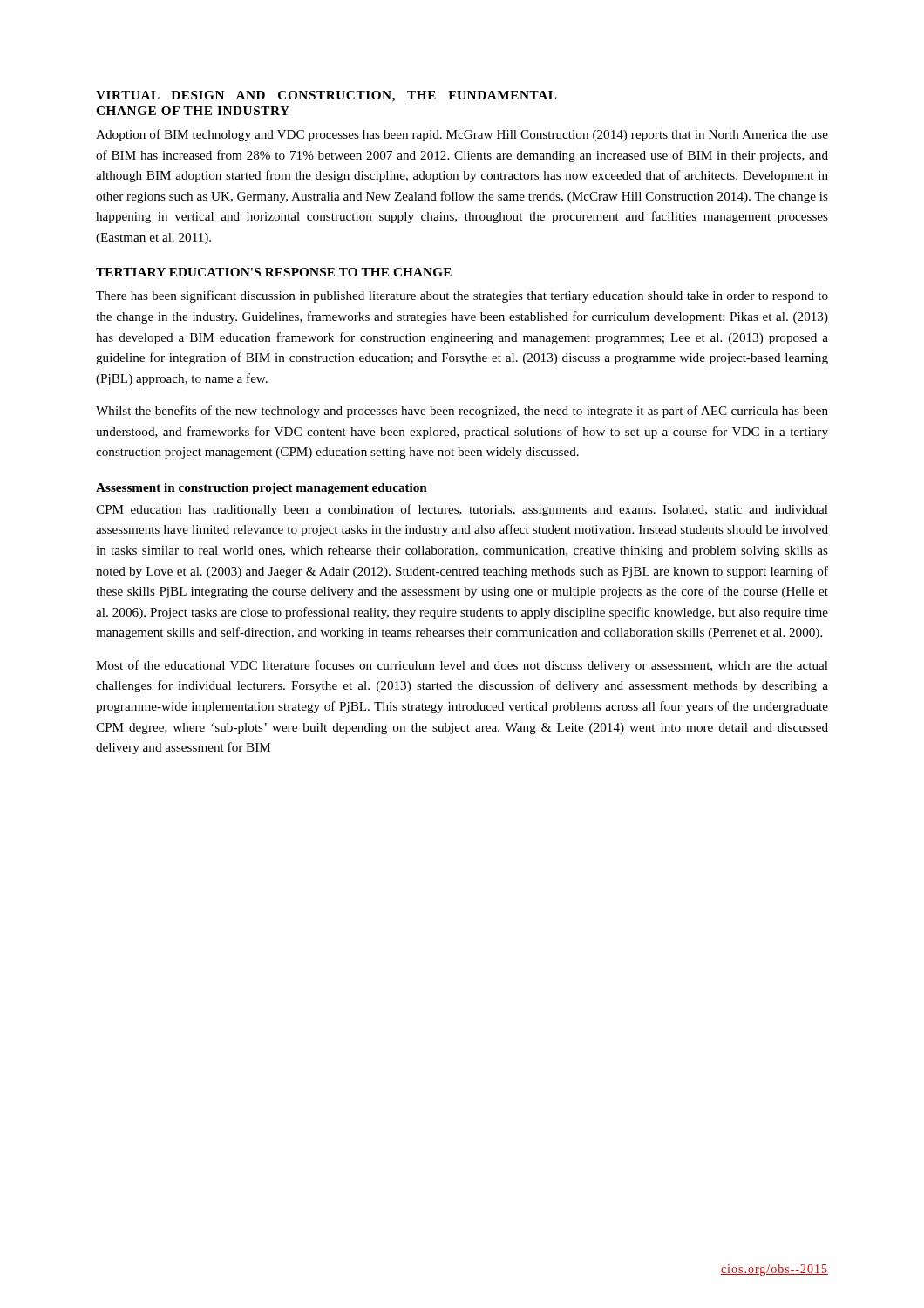The width and height of the screenshot is (924, 1308).
Task: Find the element starting "Adoption of BIM technology and VDC processes"
Action: [462, 185]
